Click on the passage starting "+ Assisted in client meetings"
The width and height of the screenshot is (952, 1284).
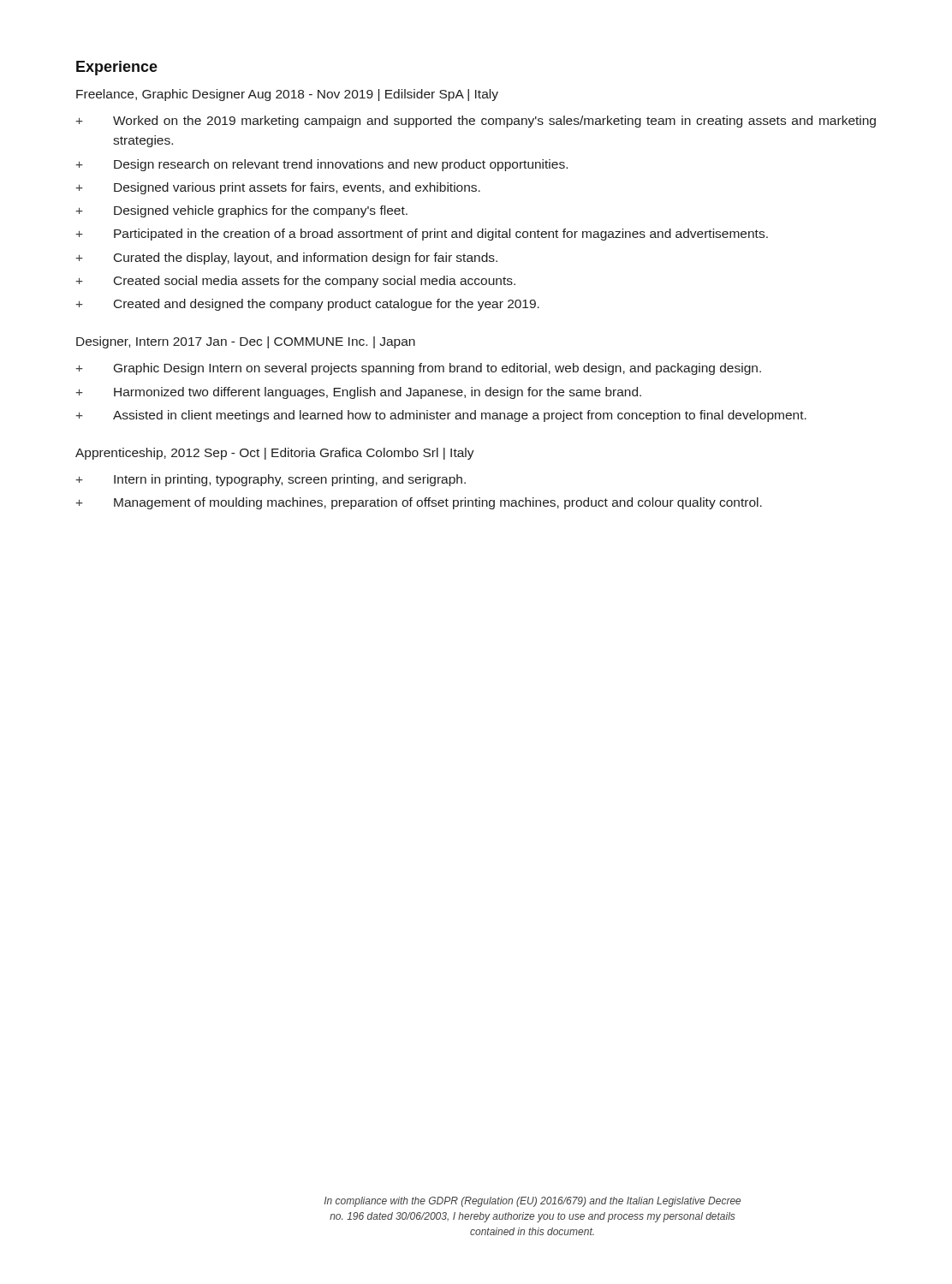pos(476,415)
